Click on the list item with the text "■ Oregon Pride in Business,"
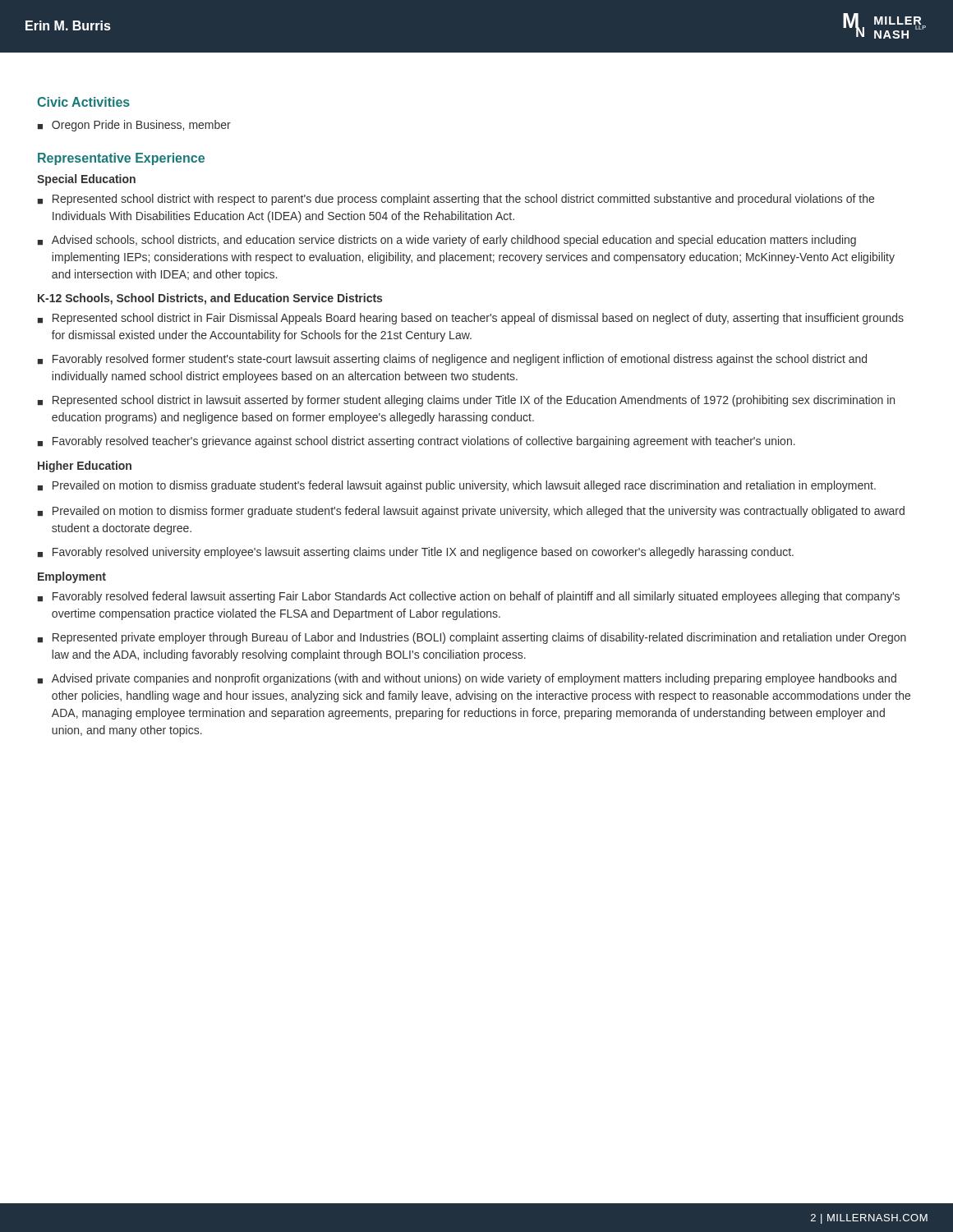 pos(134,125)
